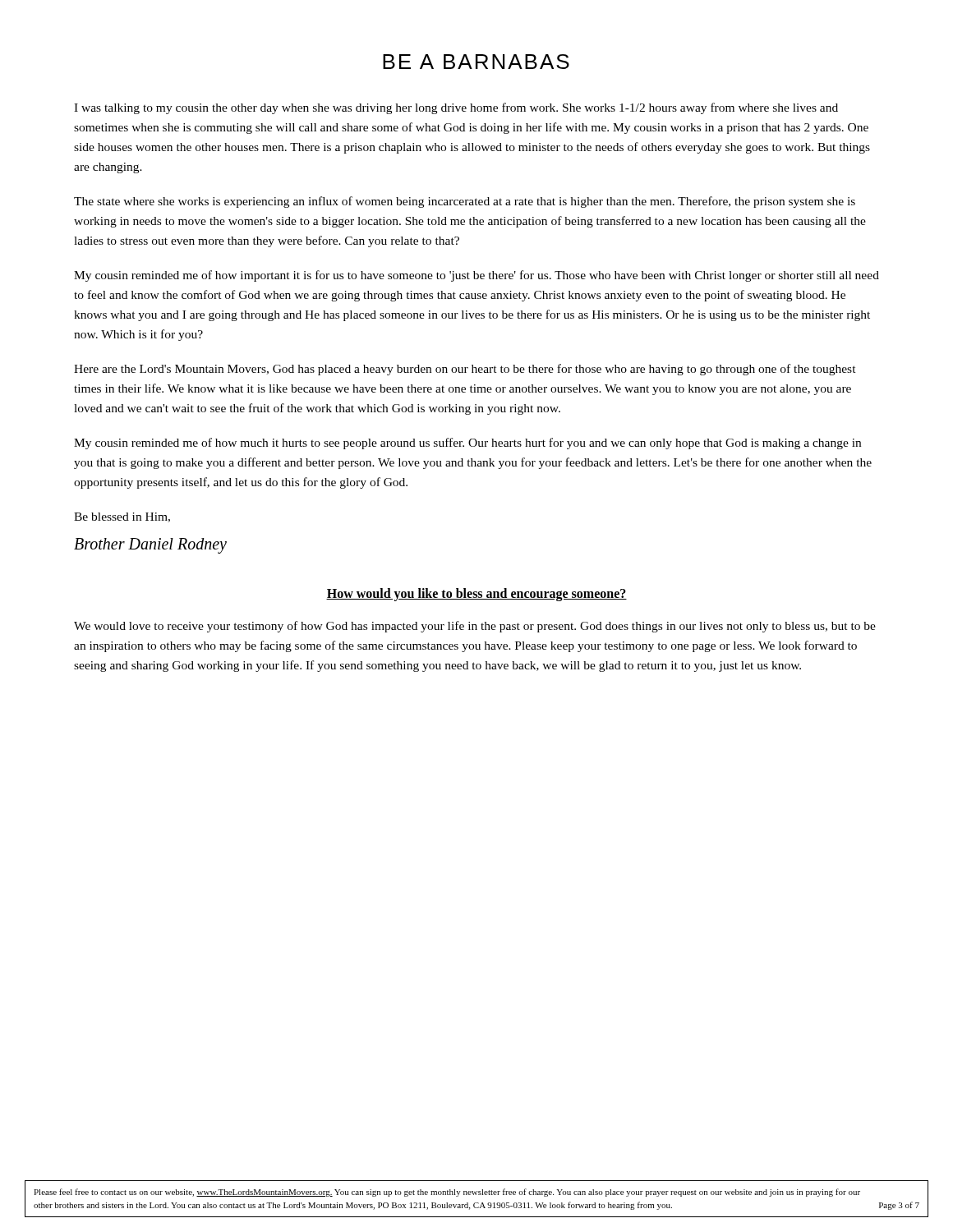953x1232 pixels.
Task: Navigate to the region starting "How would you"
Action: pyautogui.click(x=476, y=594)
